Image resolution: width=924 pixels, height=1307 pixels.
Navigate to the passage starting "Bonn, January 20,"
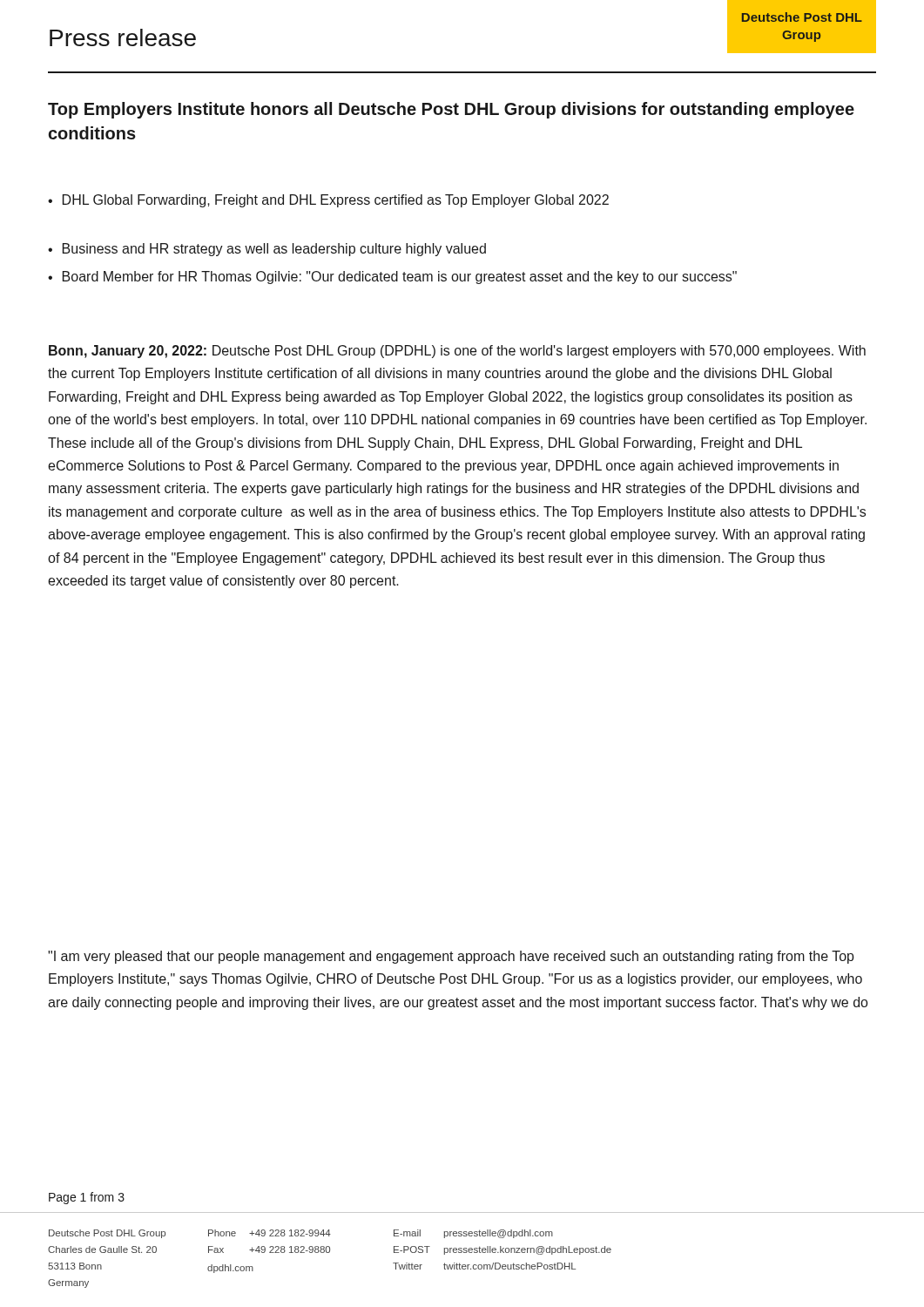point(458,466)
